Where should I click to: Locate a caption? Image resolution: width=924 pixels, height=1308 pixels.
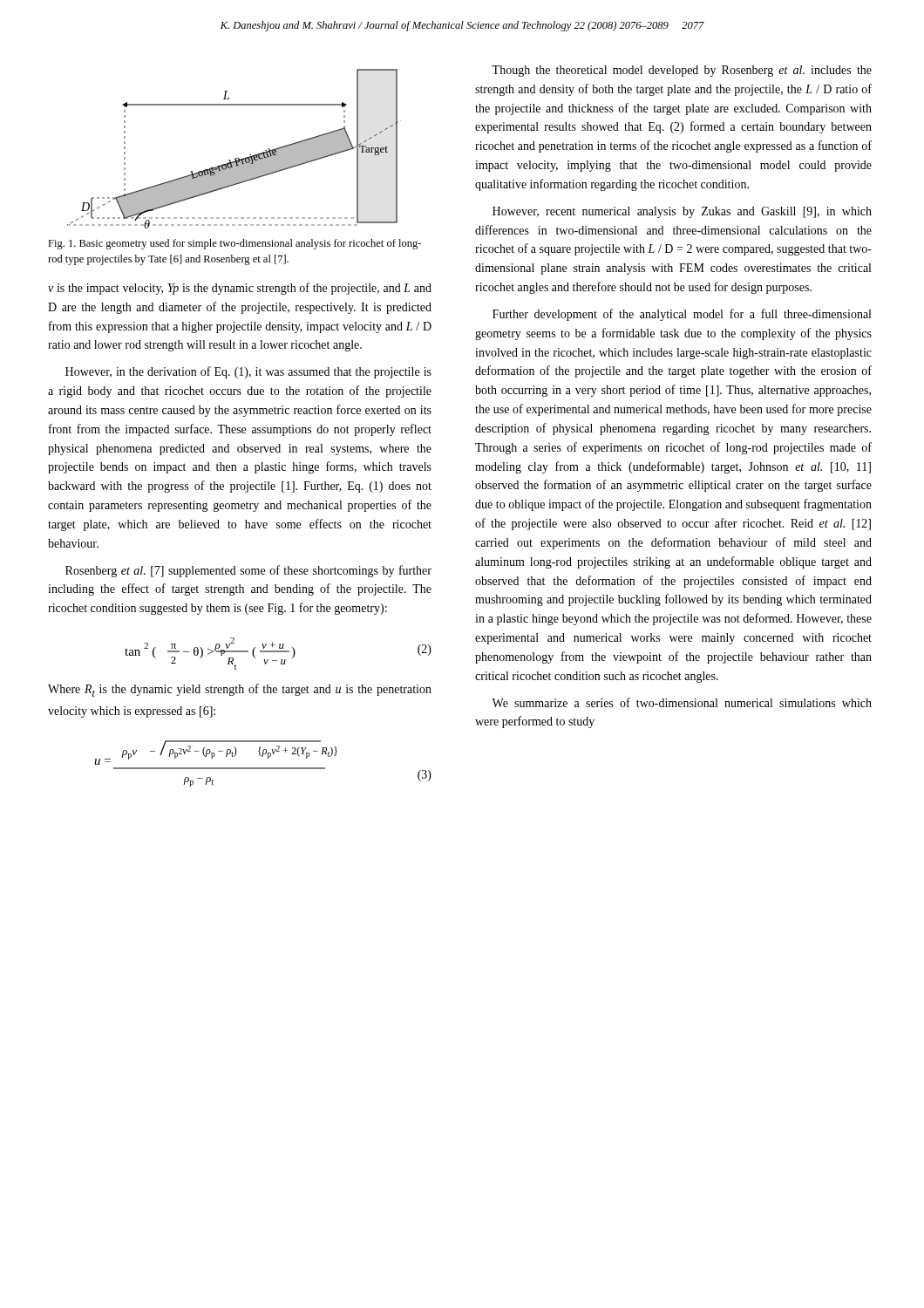(x=235, y=251)
